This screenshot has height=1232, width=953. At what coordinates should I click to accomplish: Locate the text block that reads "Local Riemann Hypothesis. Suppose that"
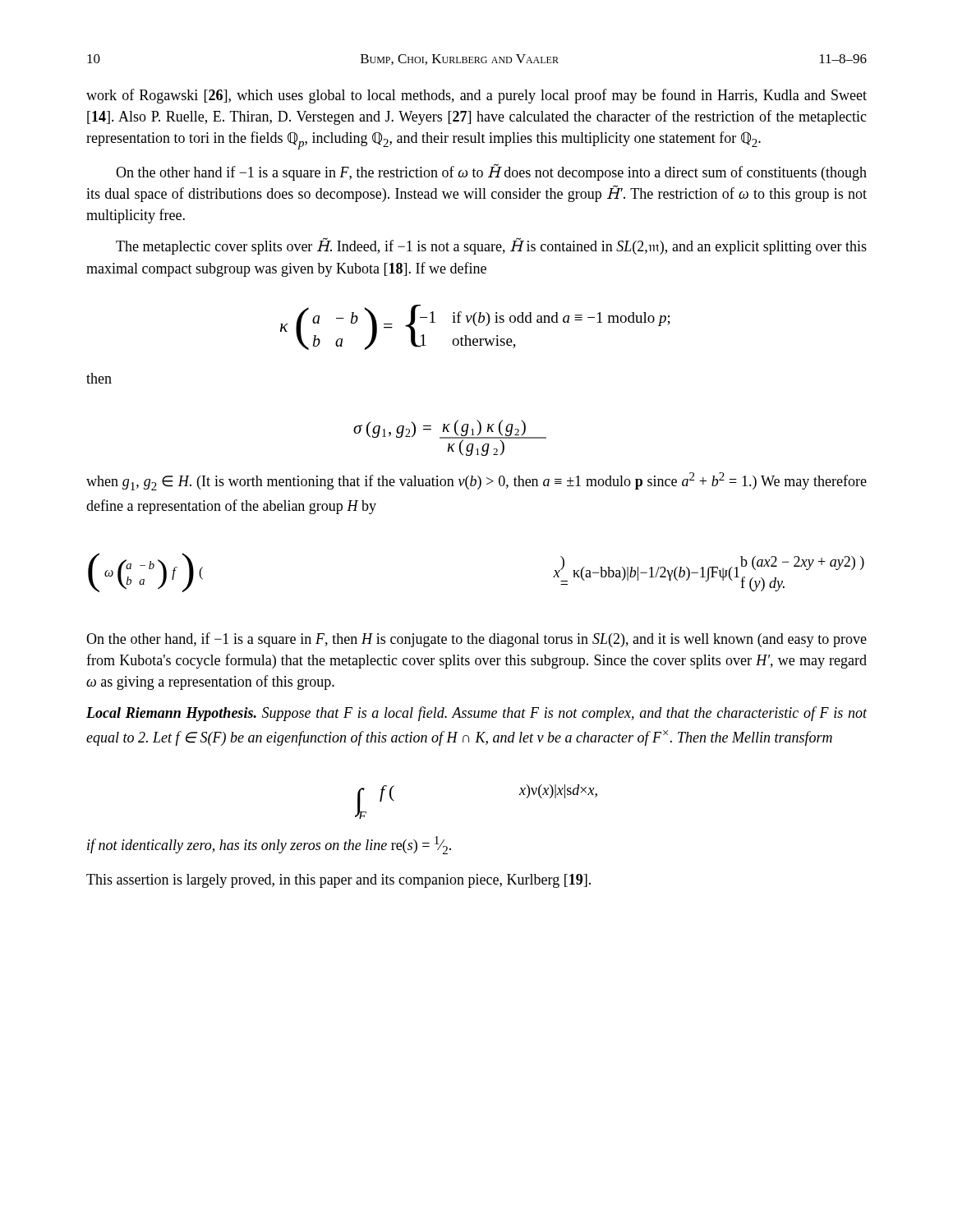[476, 725]
